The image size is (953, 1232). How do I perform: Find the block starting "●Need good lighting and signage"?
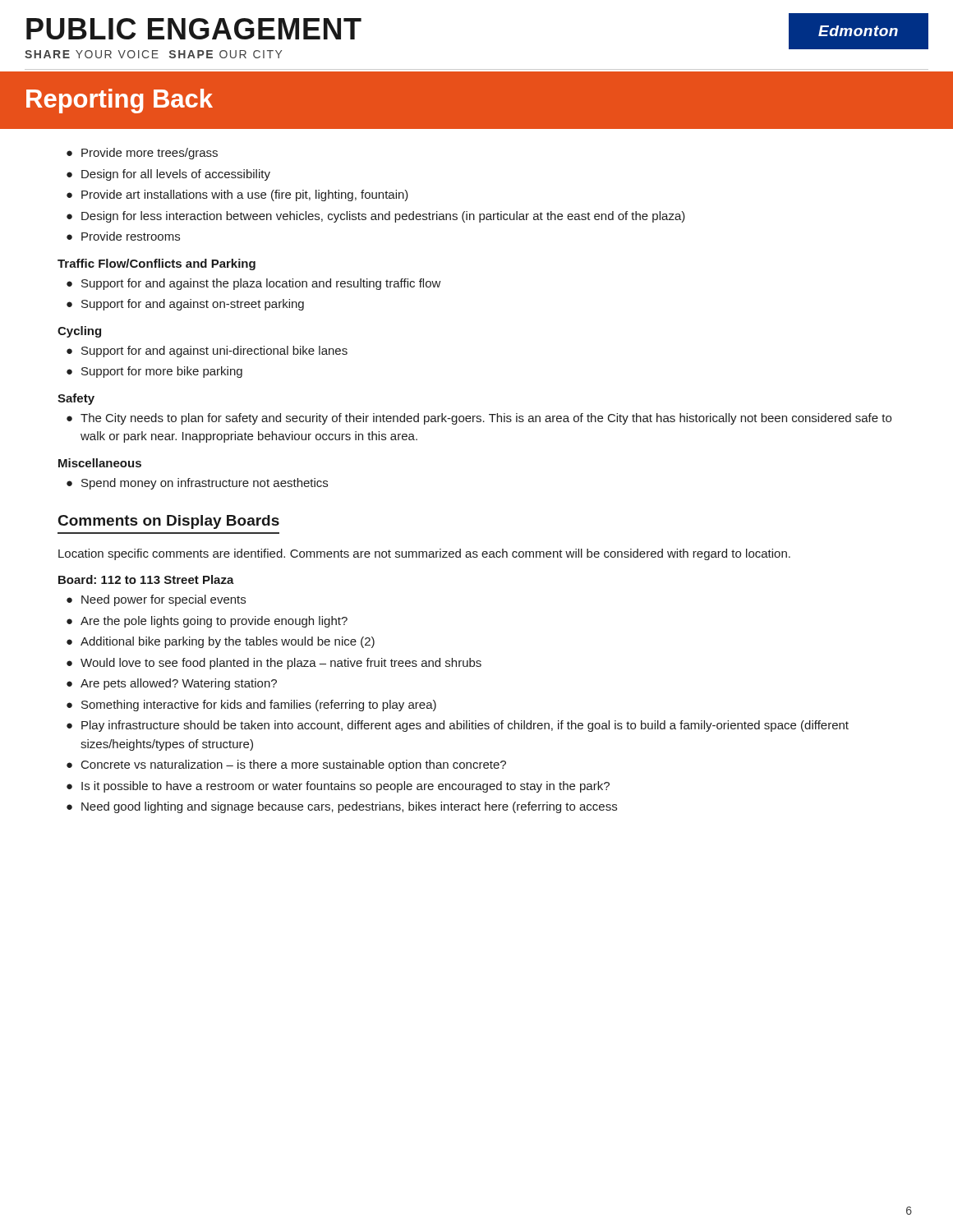click(x=342, y=807)
